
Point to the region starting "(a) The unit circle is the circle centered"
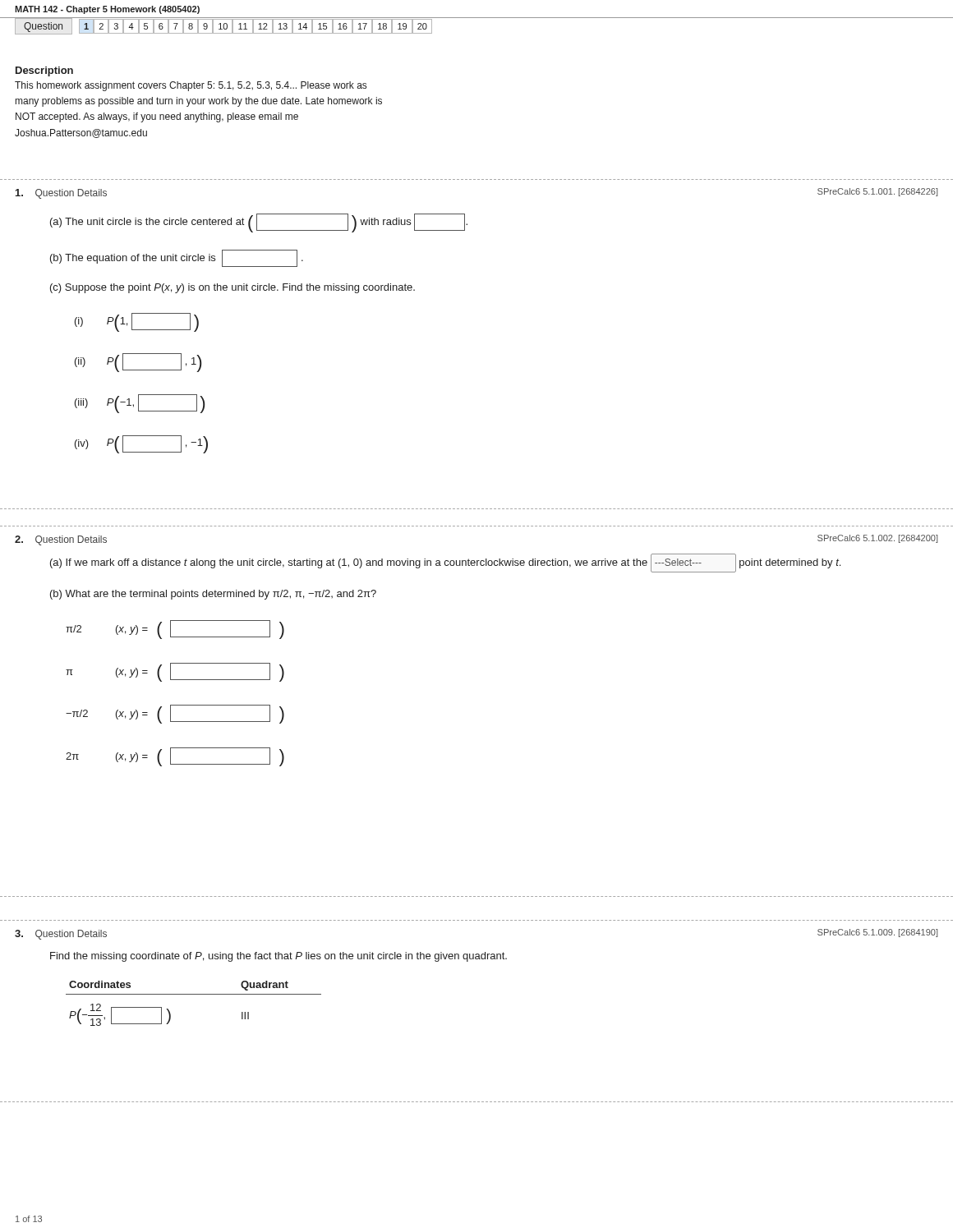259,222
